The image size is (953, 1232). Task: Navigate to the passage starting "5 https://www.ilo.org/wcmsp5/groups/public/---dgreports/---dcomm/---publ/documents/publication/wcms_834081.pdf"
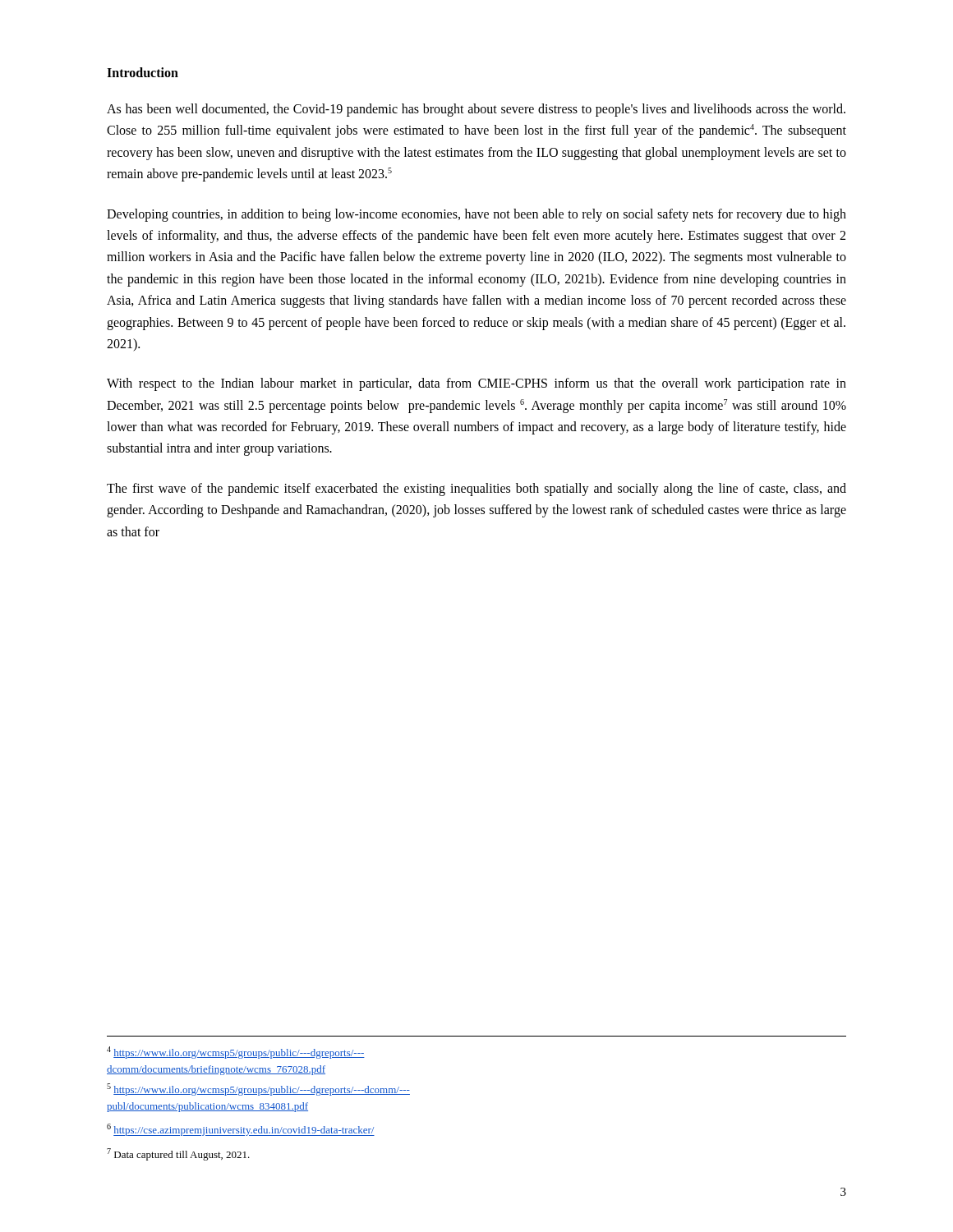(x=258, y=1097)
